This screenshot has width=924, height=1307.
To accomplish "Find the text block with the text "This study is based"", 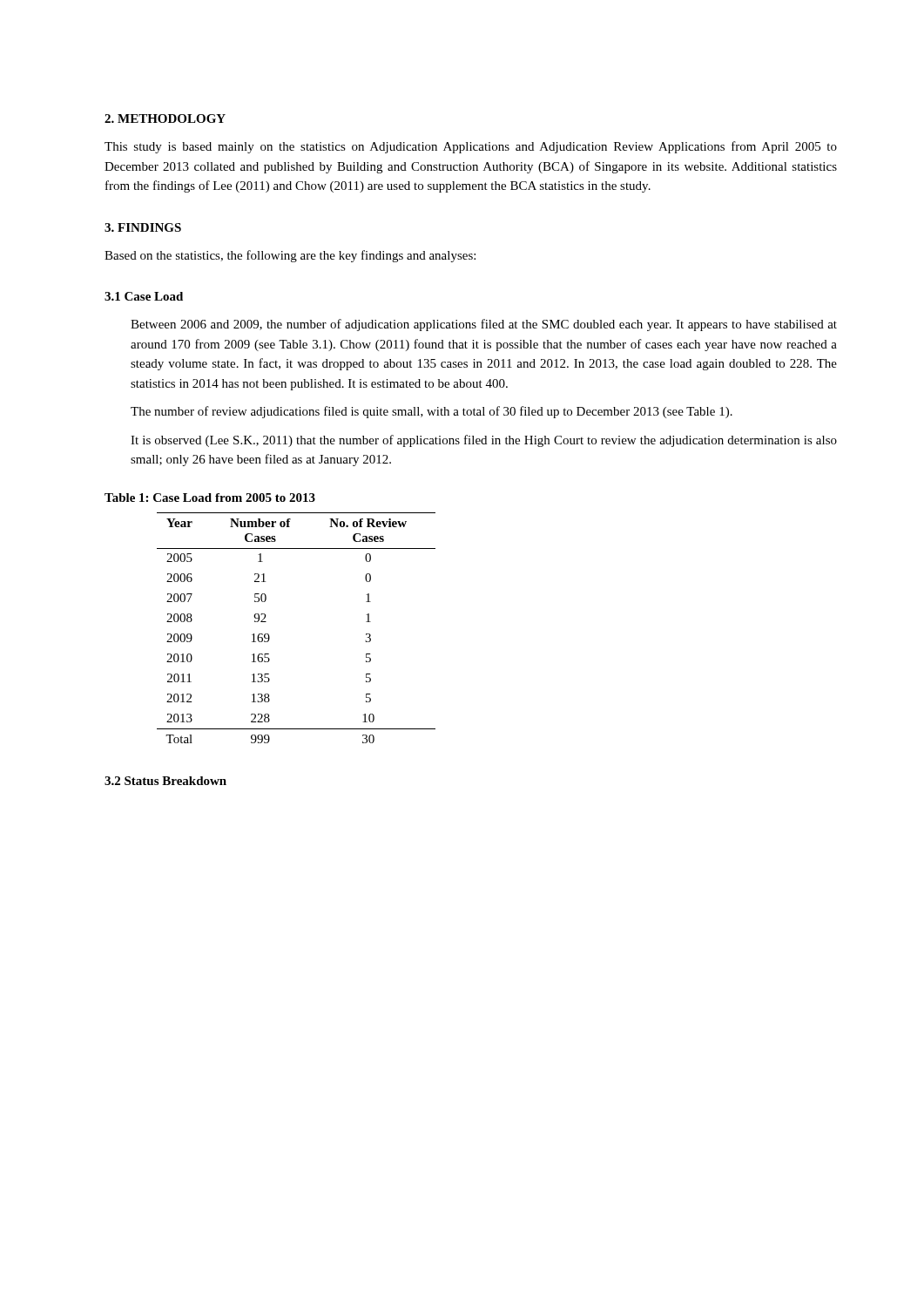I will [471, 166].
